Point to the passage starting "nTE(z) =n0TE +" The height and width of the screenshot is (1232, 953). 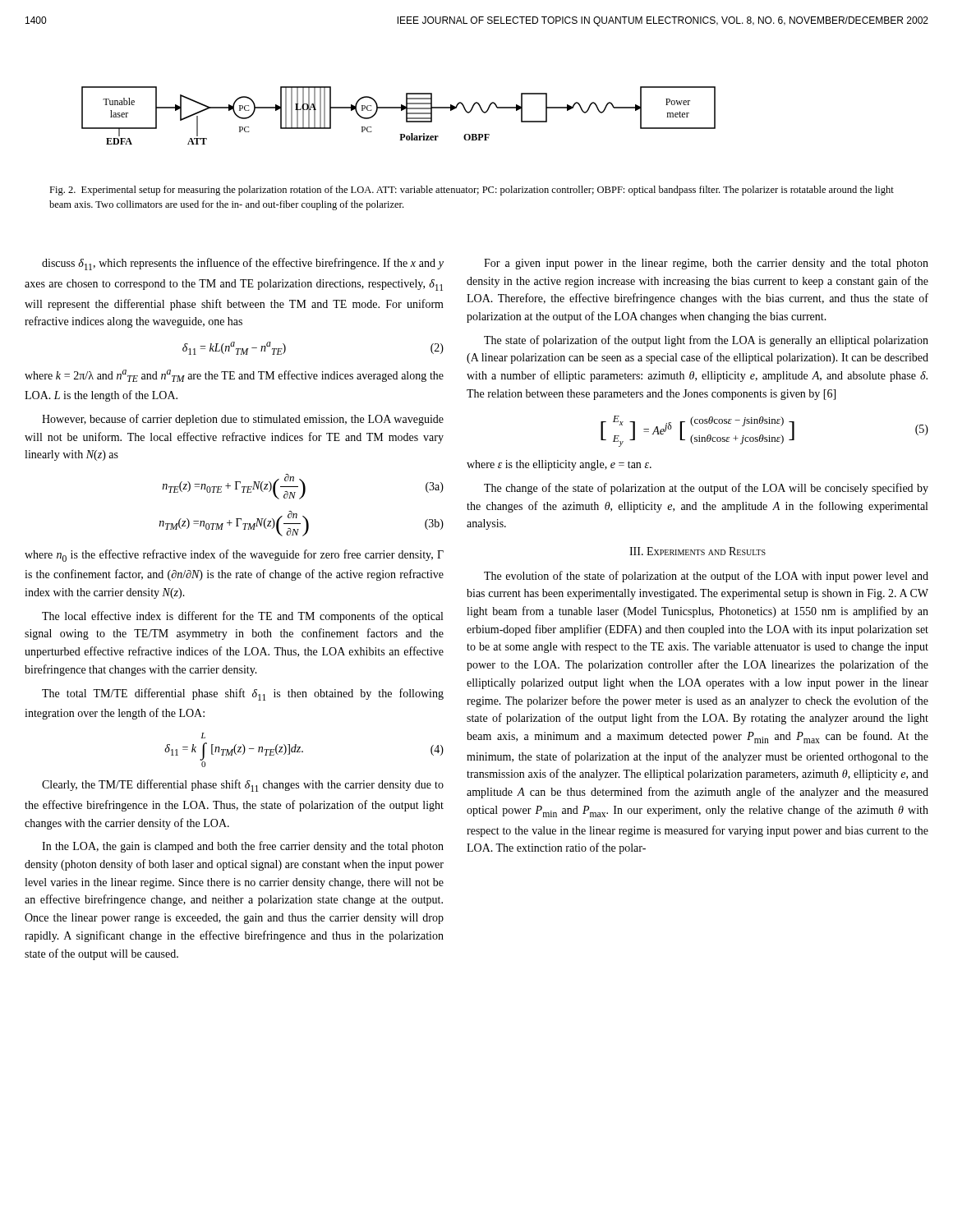[303, 486]
